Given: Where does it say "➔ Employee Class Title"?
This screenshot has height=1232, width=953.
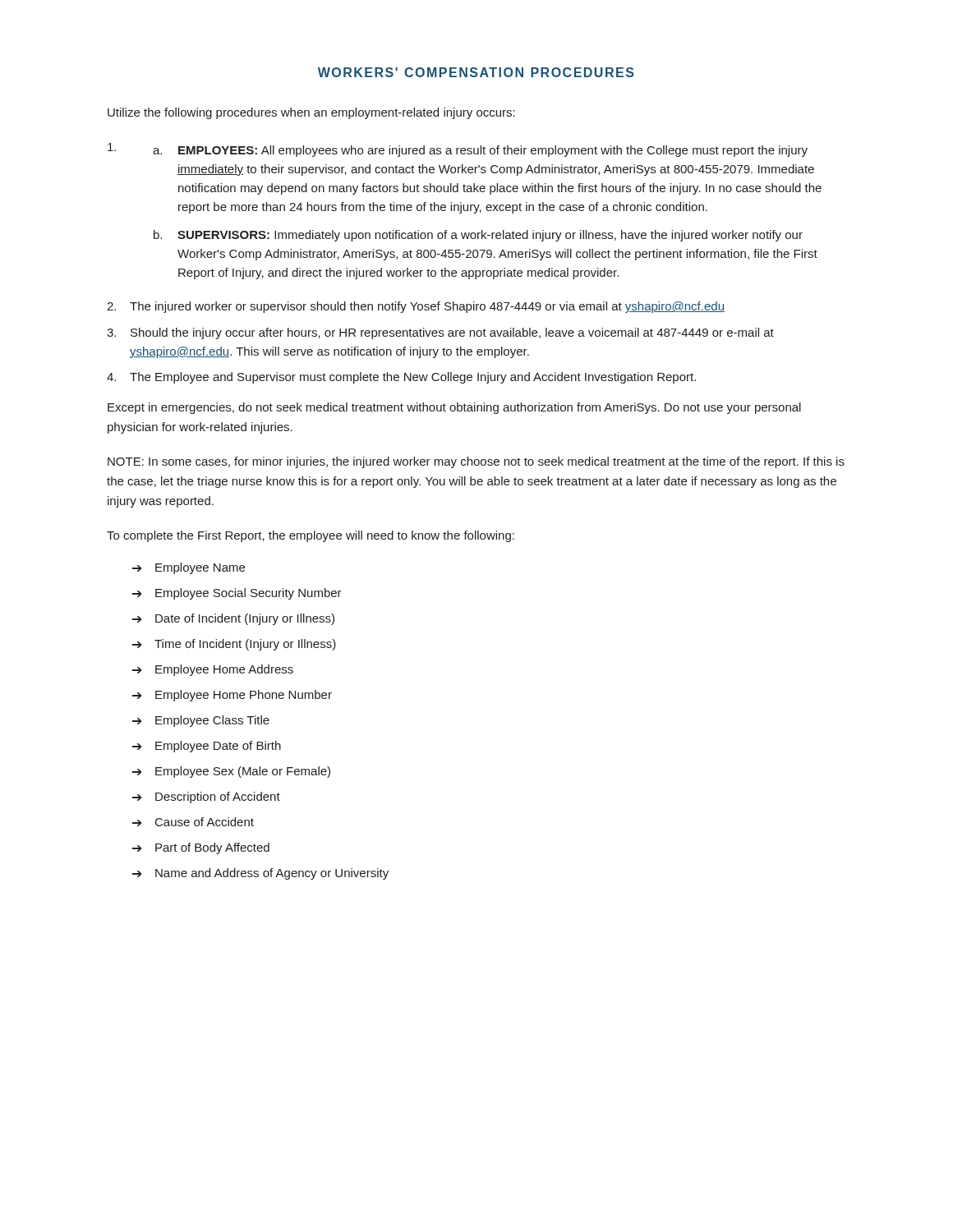Looking at the screenshot, I should pos(200,721).
